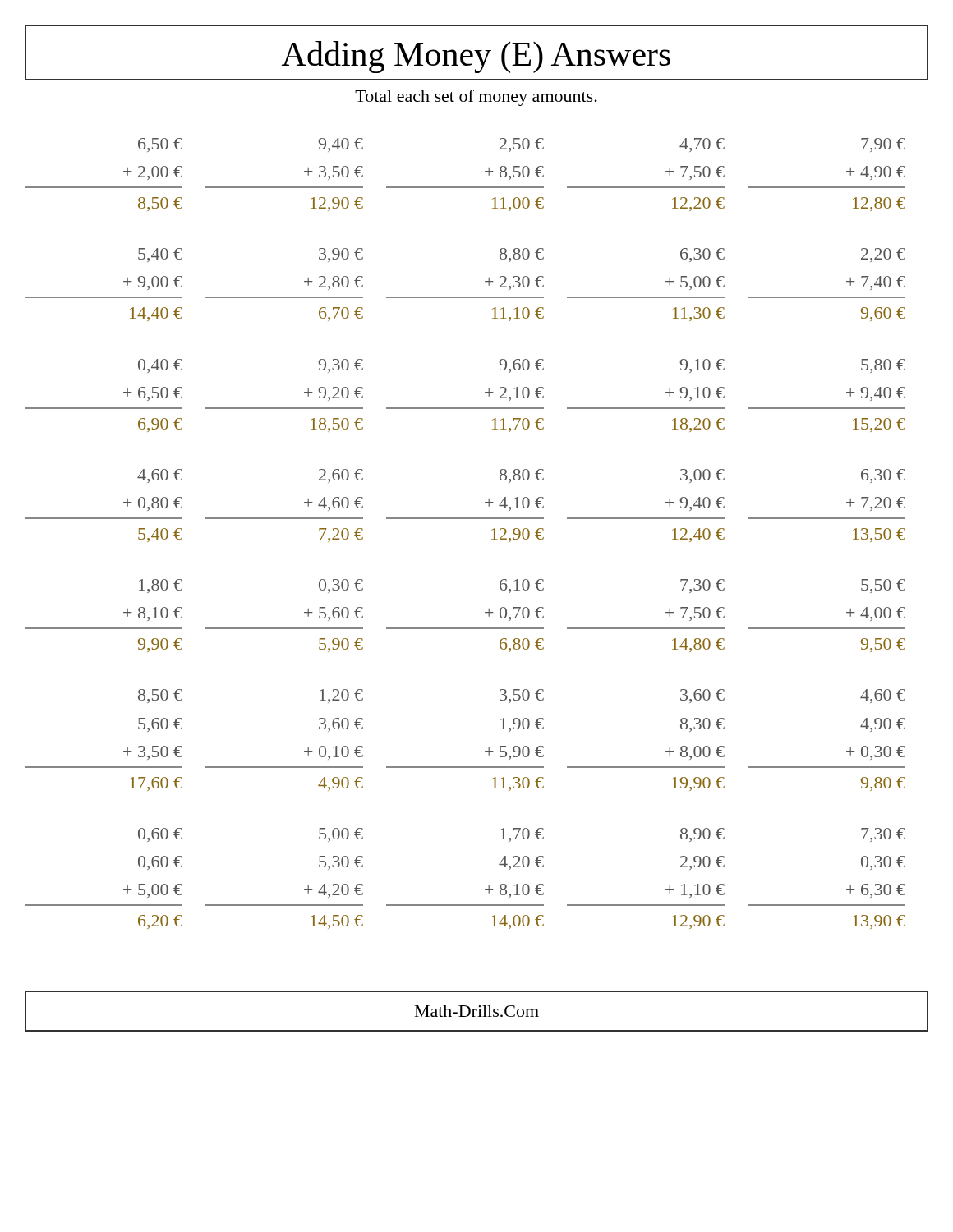This screenshot has width=953, height=1232.
Task: Locate the title with the text "Adding Money (E) Answers"
Action: click(x=476, y=53)
